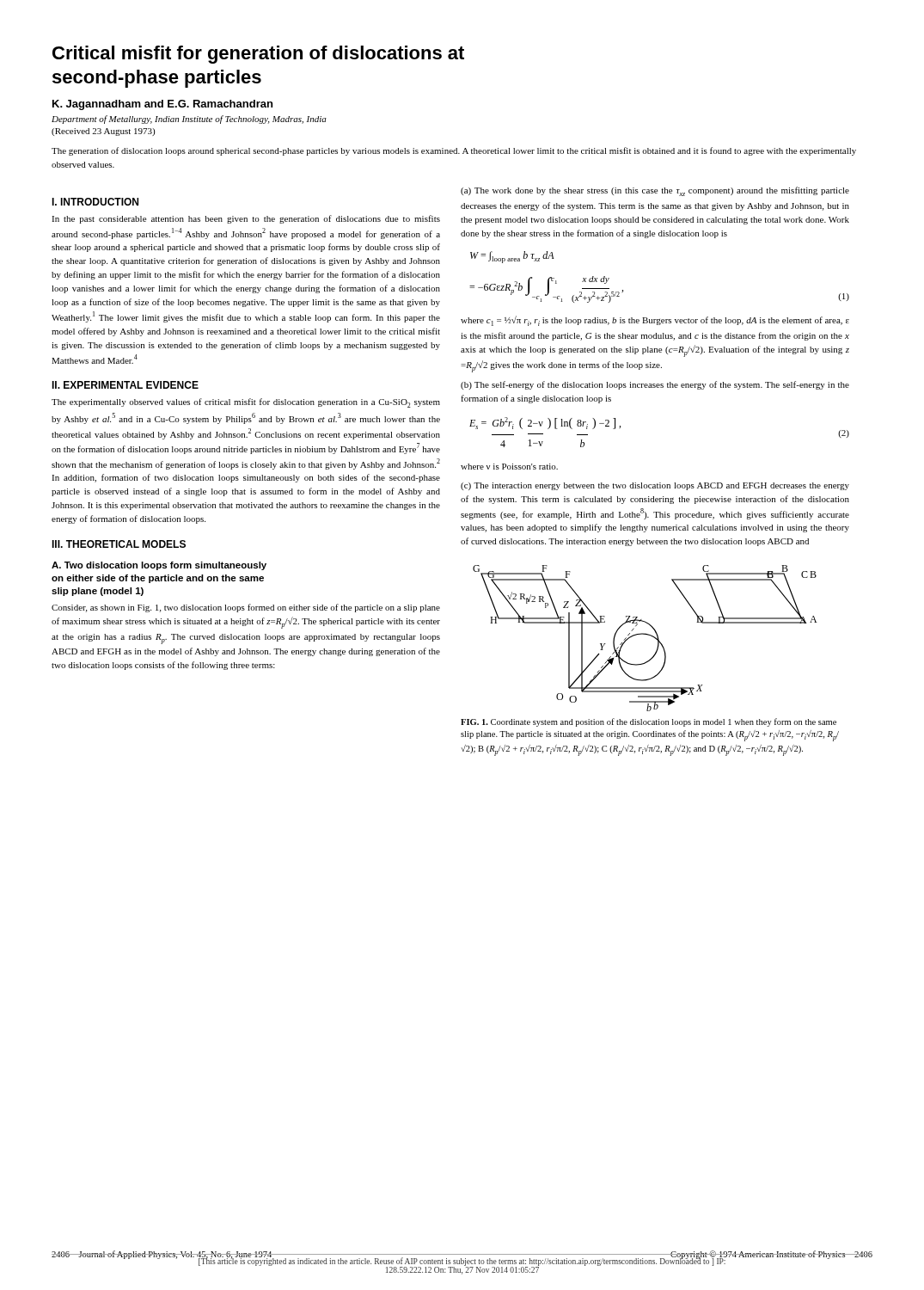The image size is (924, 1290).
Task: Locate the text starting "III. THEORETICAL MODELS"
Action: point(119,544)
